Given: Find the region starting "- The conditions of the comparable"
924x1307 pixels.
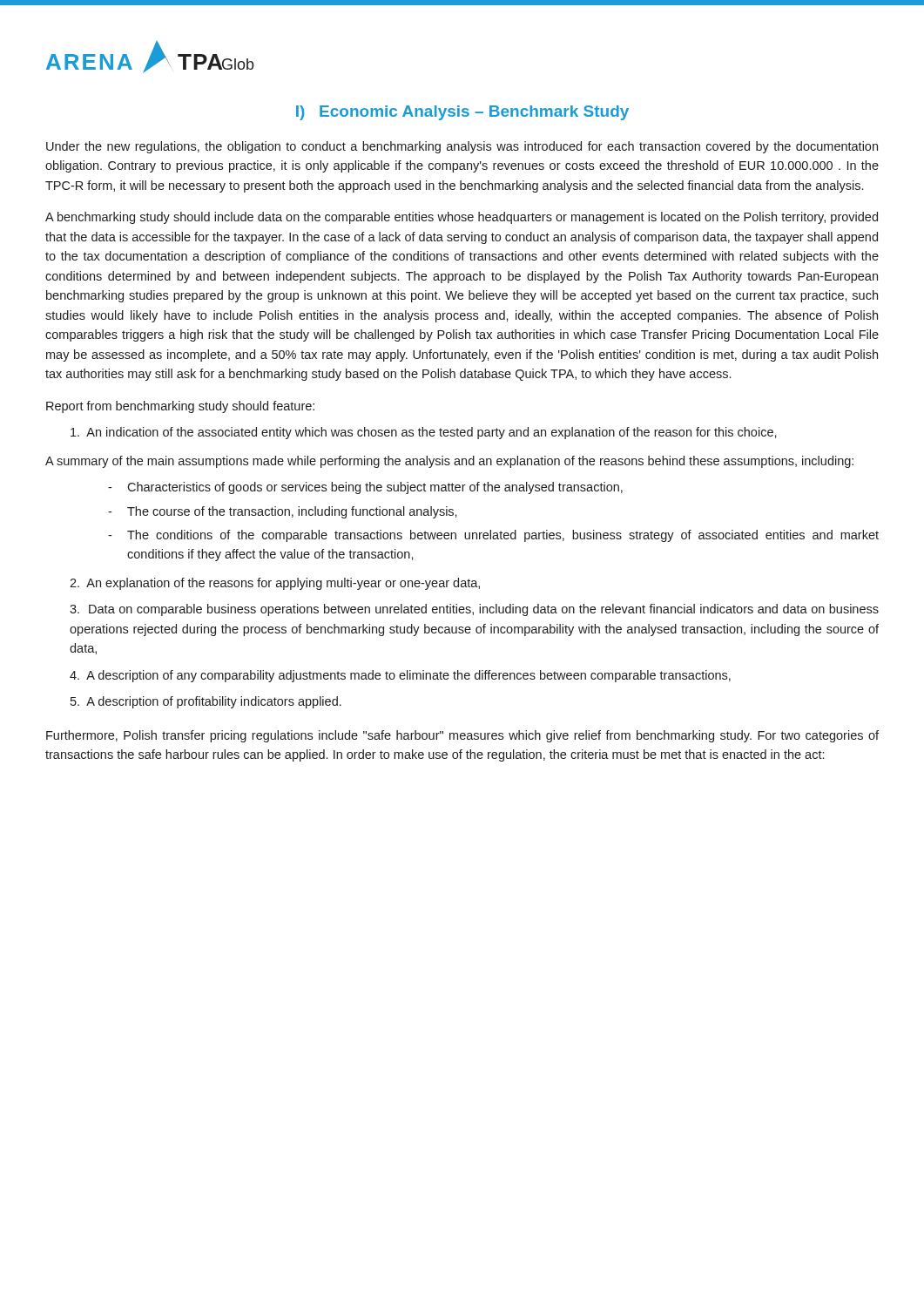Looking at the screenshot, I should tap(493, 545).
